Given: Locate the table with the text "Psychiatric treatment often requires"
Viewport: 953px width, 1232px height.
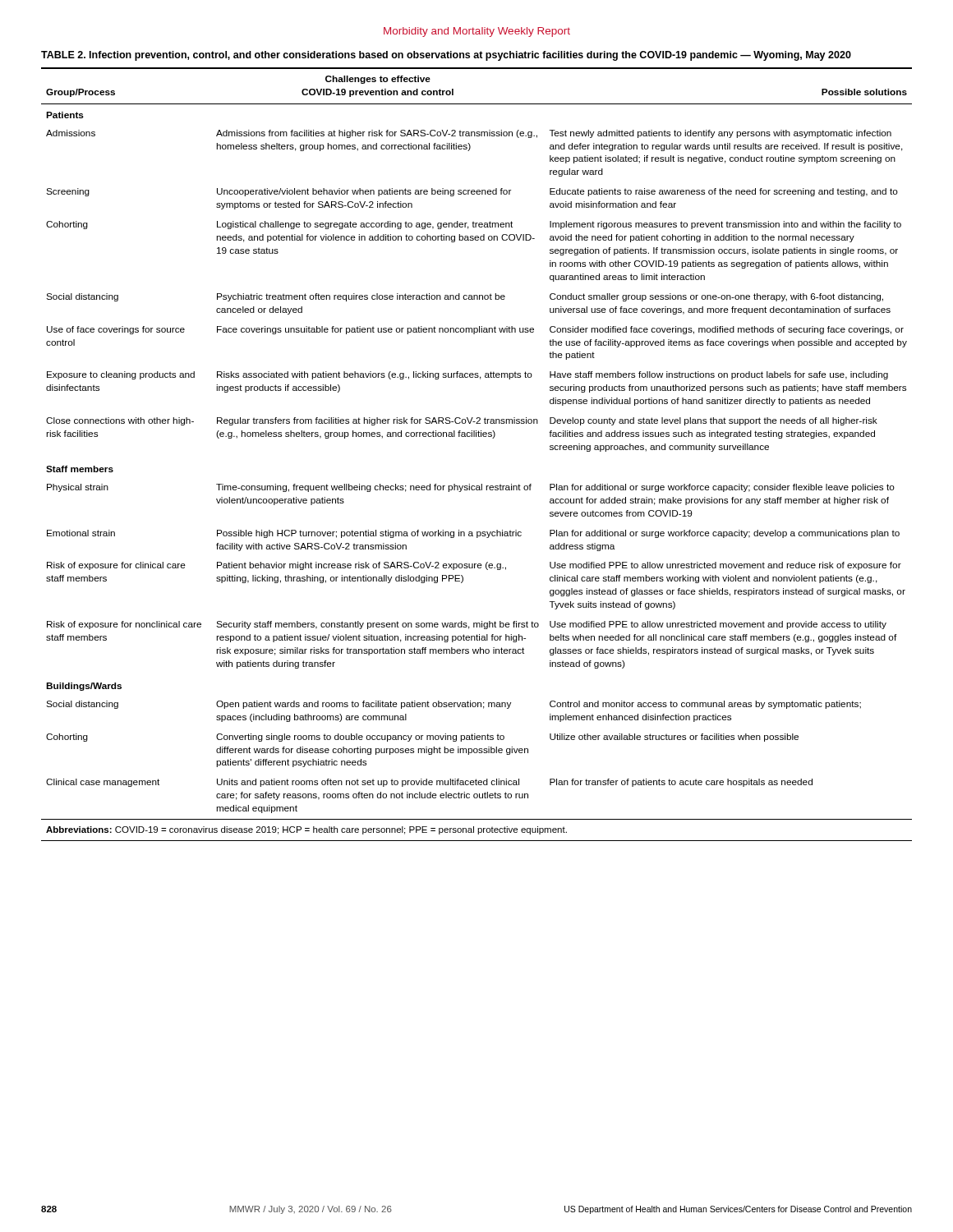Looking at the screenshot, I should pos(476,454).
